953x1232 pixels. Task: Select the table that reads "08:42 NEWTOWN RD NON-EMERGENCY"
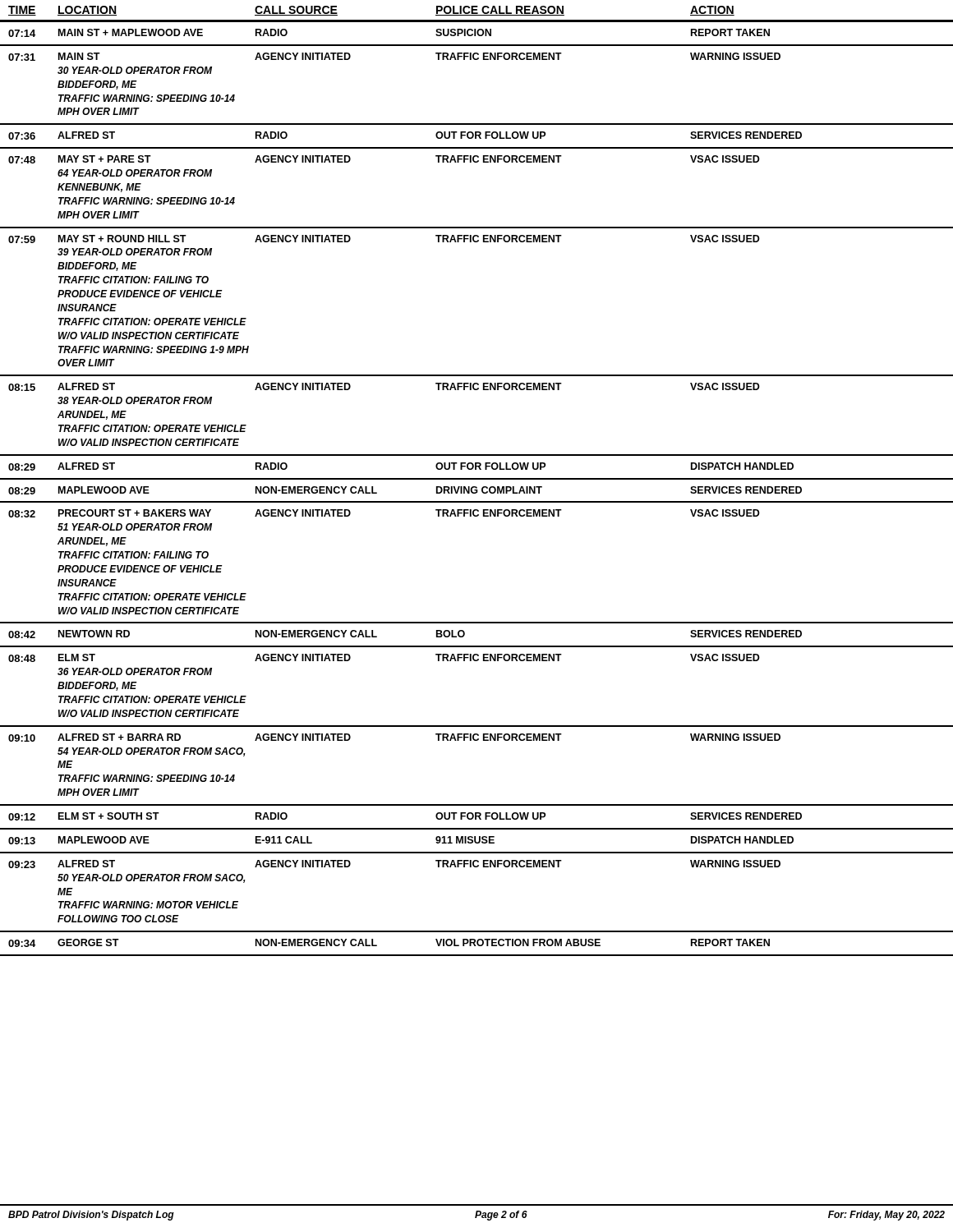(476, 636)
